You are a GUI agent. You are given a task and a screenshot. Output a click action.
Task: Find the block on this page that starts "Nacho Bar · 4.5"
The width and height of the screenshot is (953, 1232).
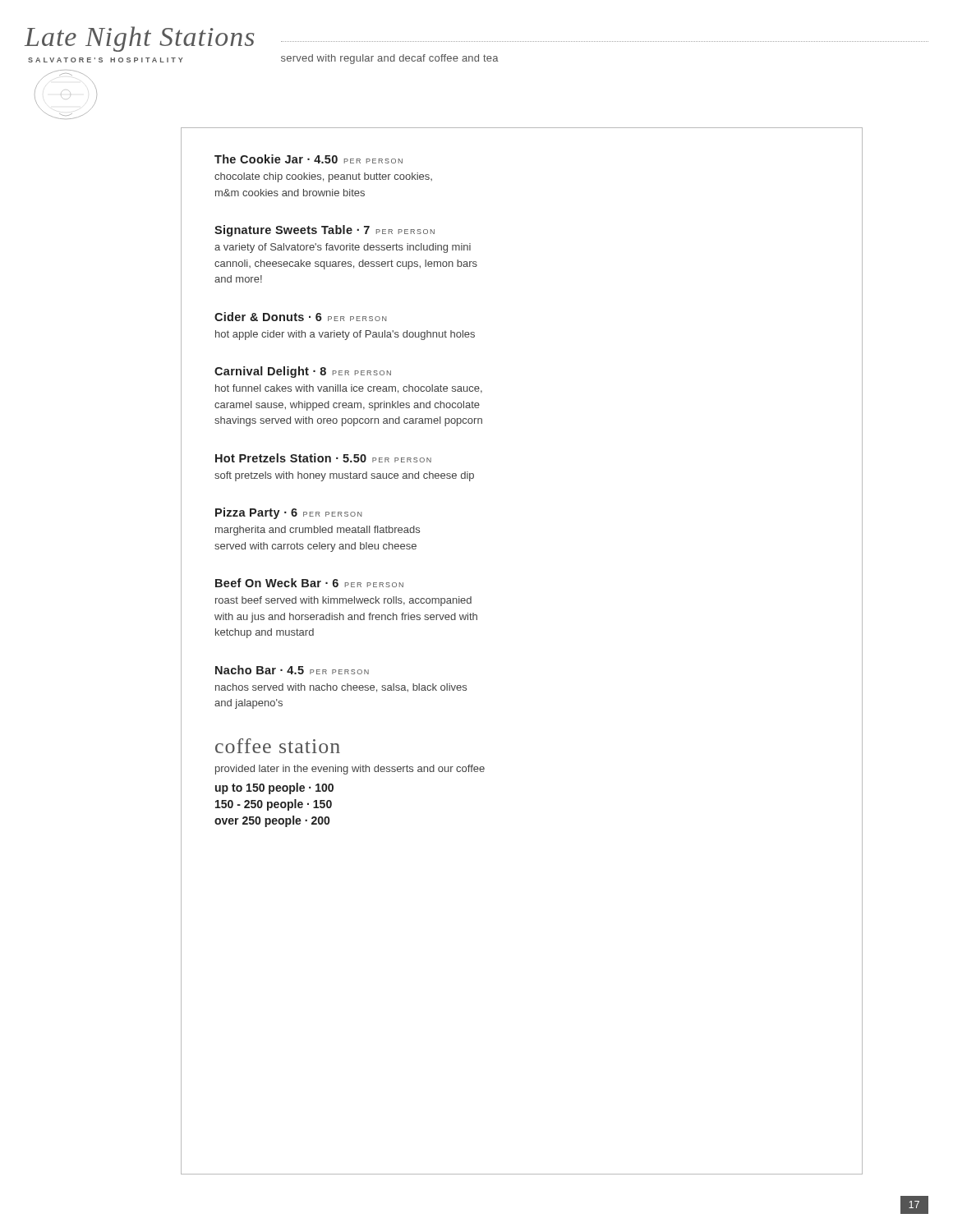pyautogui.click(x=292, y=670)
